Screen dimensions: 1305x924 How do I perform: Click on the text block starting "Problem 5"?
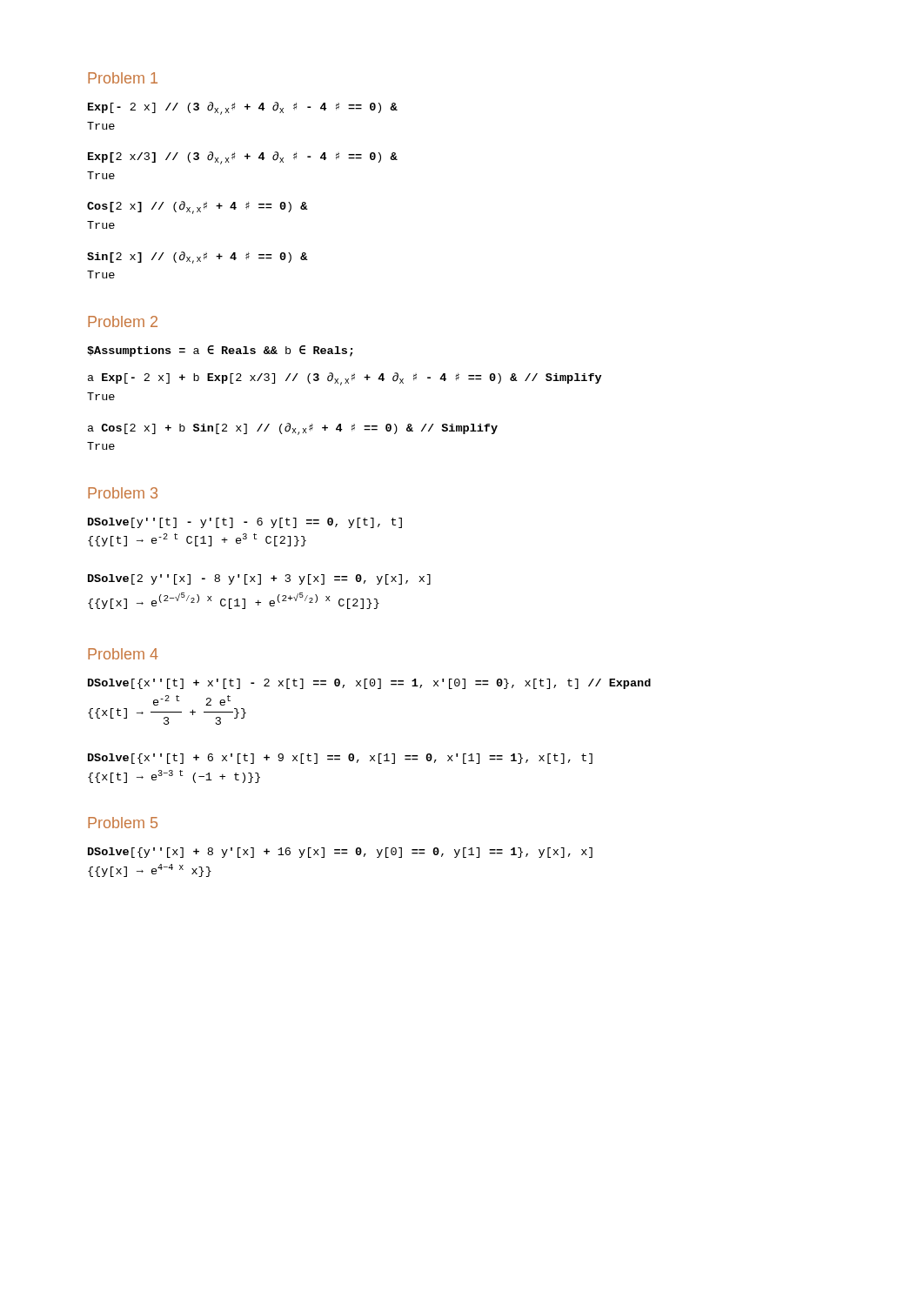pyautogui.click(x=123, y=823)
